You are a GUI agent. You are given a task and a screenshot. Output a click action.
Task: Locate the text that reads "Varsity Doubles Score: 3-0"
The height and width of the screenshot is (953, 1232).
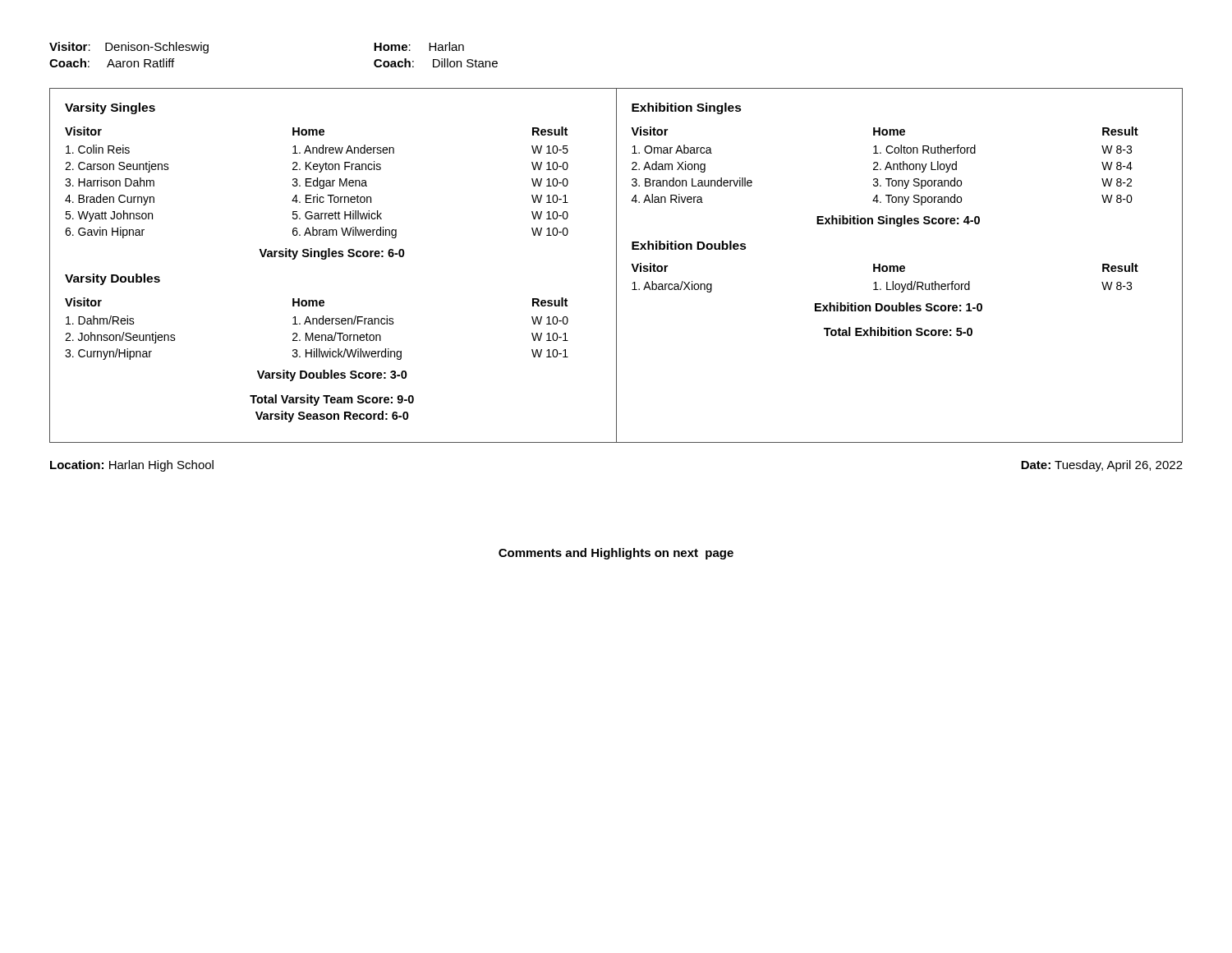(x=332, y=375)
